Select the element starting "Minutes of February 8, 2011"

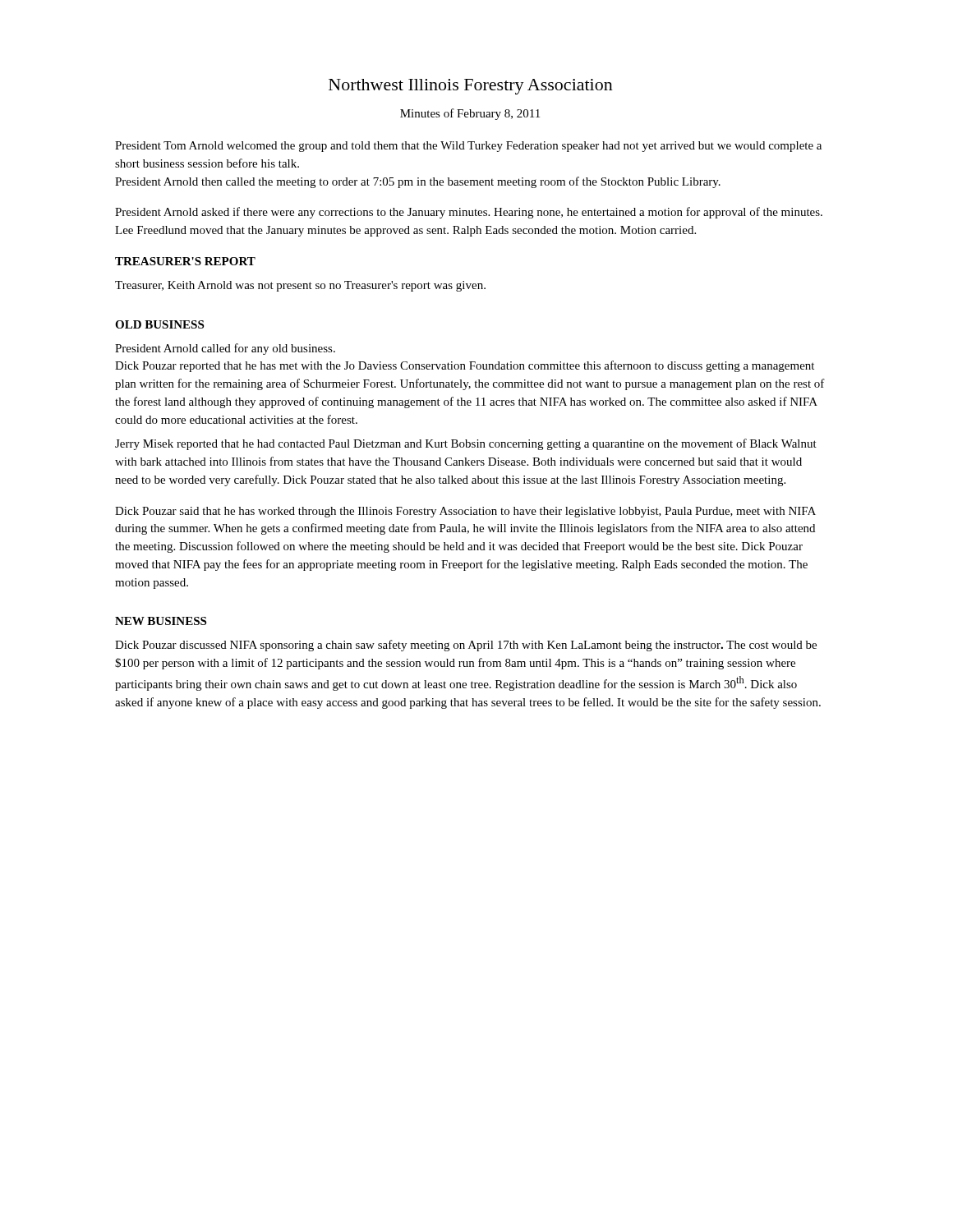coord(470,113)
